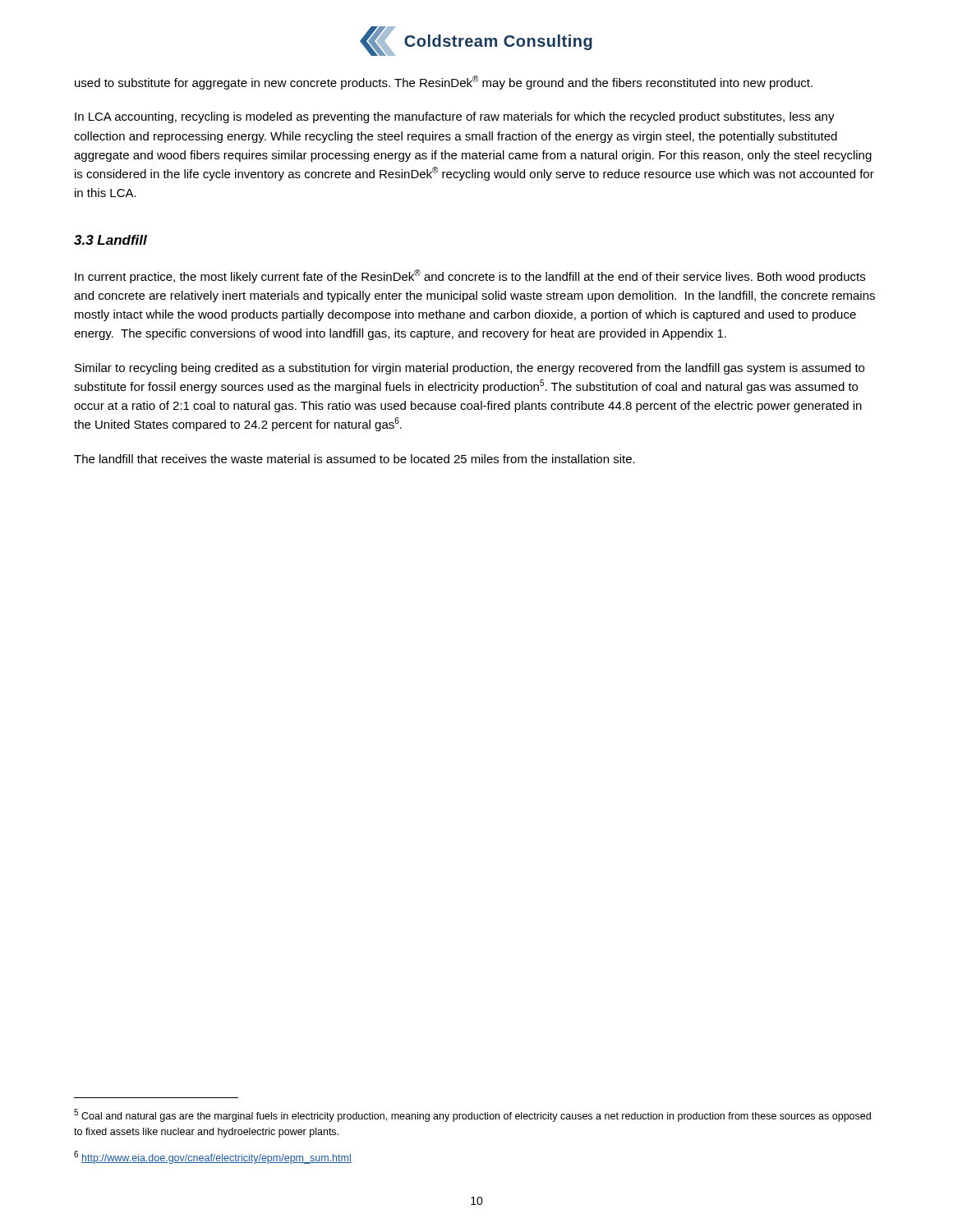
Task: Select the text starting "used to substitute"
Action: click(x=444, y=82)
